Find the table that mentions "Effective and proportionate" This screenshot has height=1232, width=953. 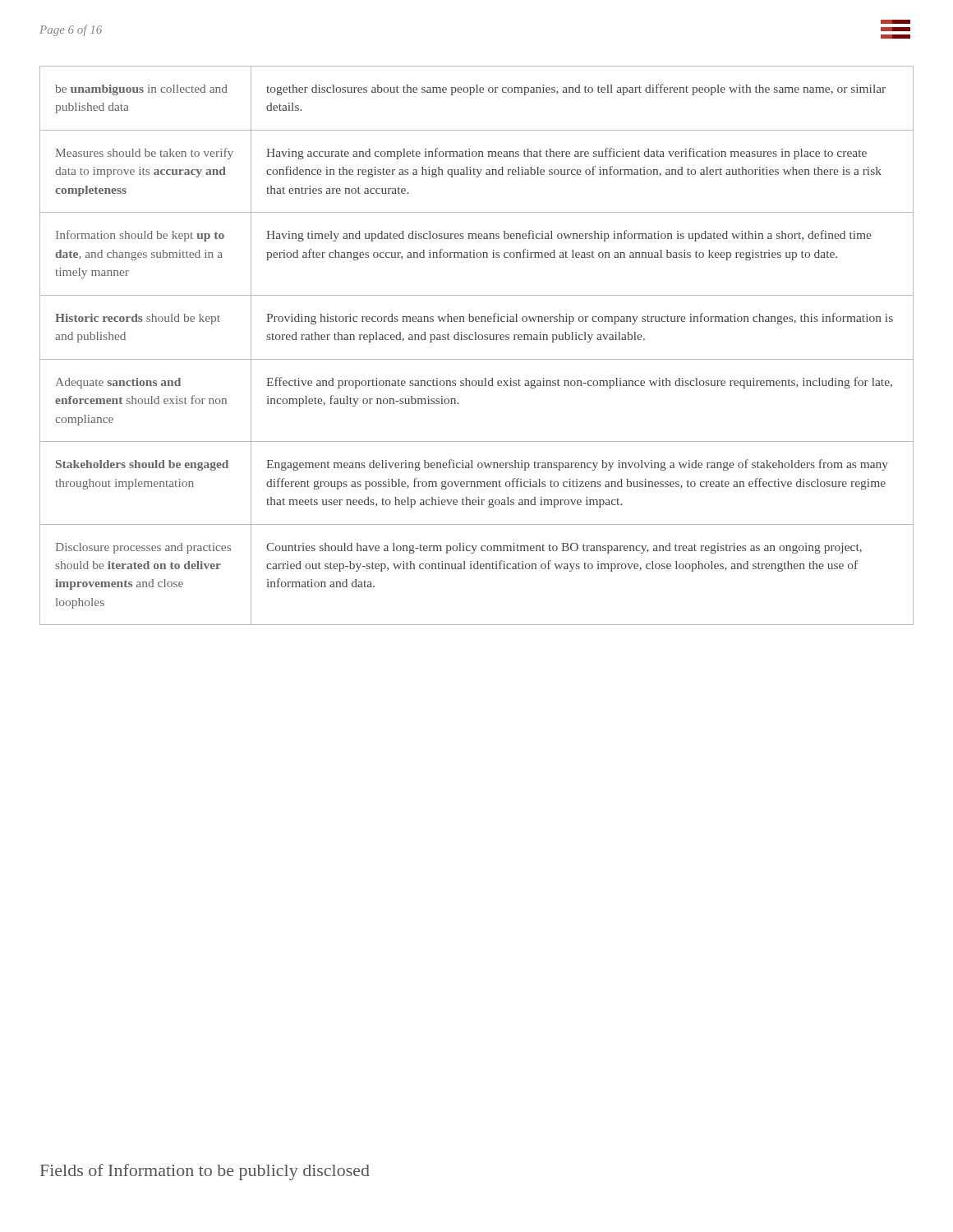[476, 346]
